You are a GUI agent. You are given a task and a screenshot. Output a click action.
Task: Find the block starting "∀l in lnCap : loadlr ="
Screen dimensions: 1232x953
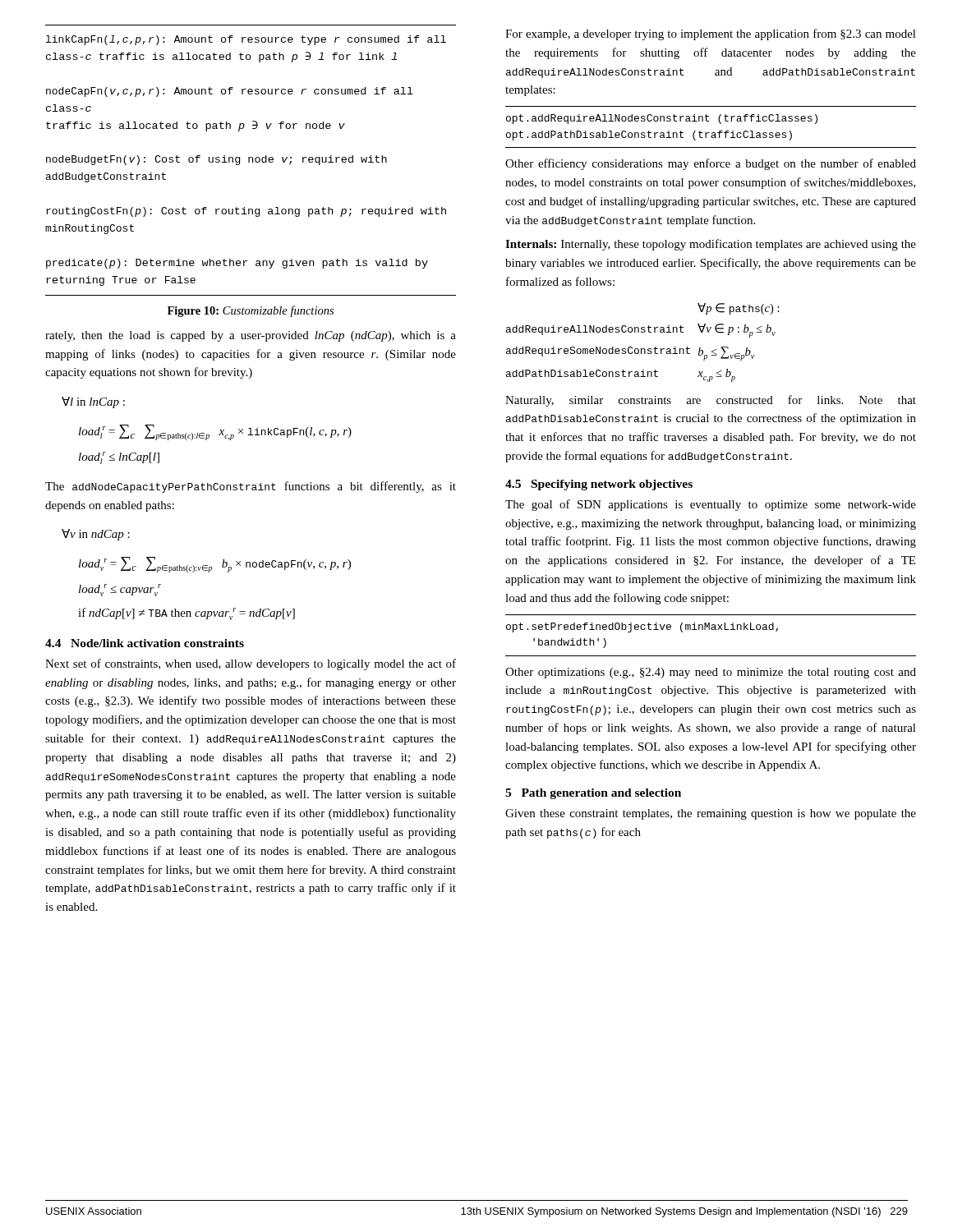click(x=259, y=430)
